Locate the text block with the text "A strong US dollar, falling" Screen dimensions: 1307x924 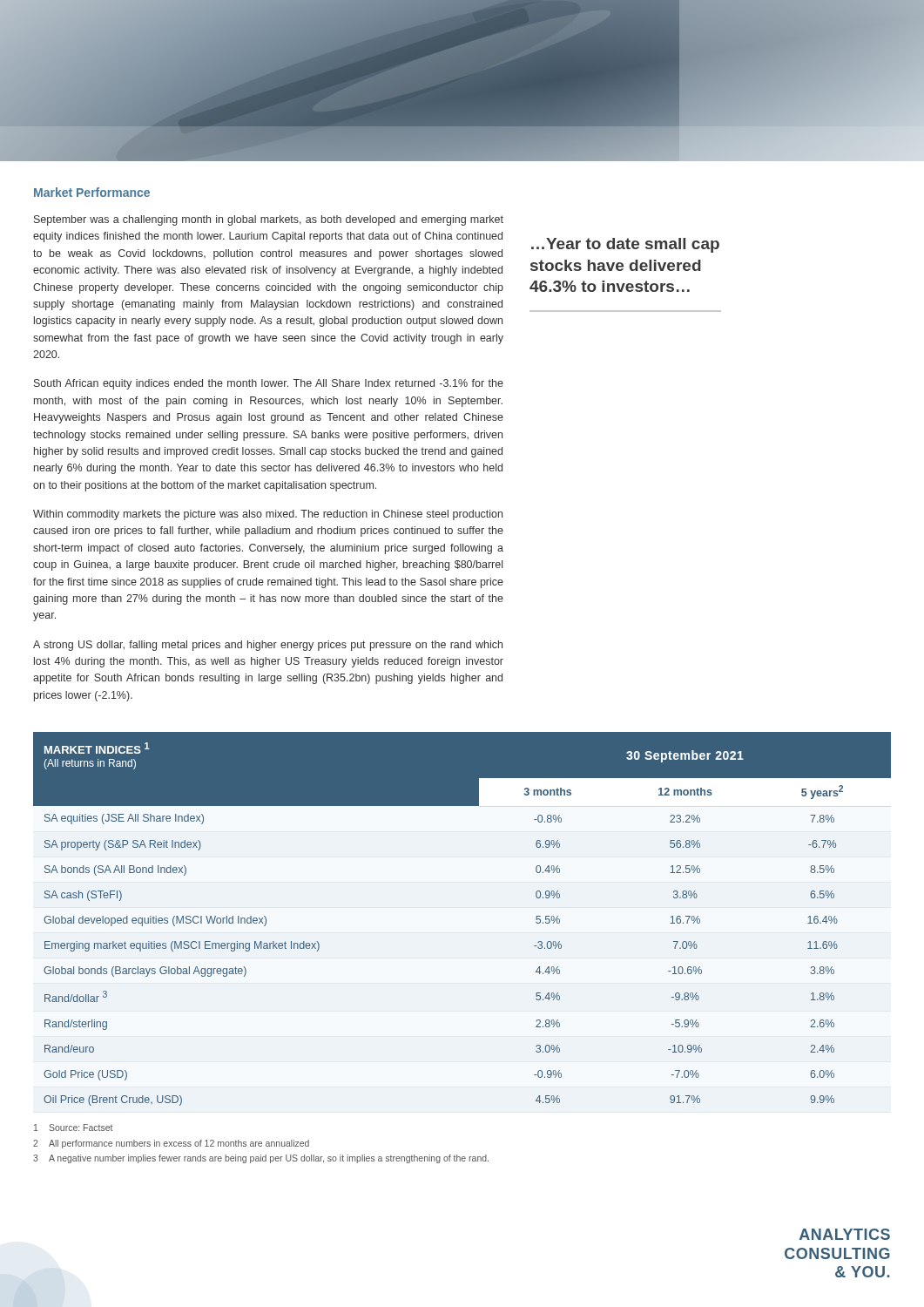point(268,670)
